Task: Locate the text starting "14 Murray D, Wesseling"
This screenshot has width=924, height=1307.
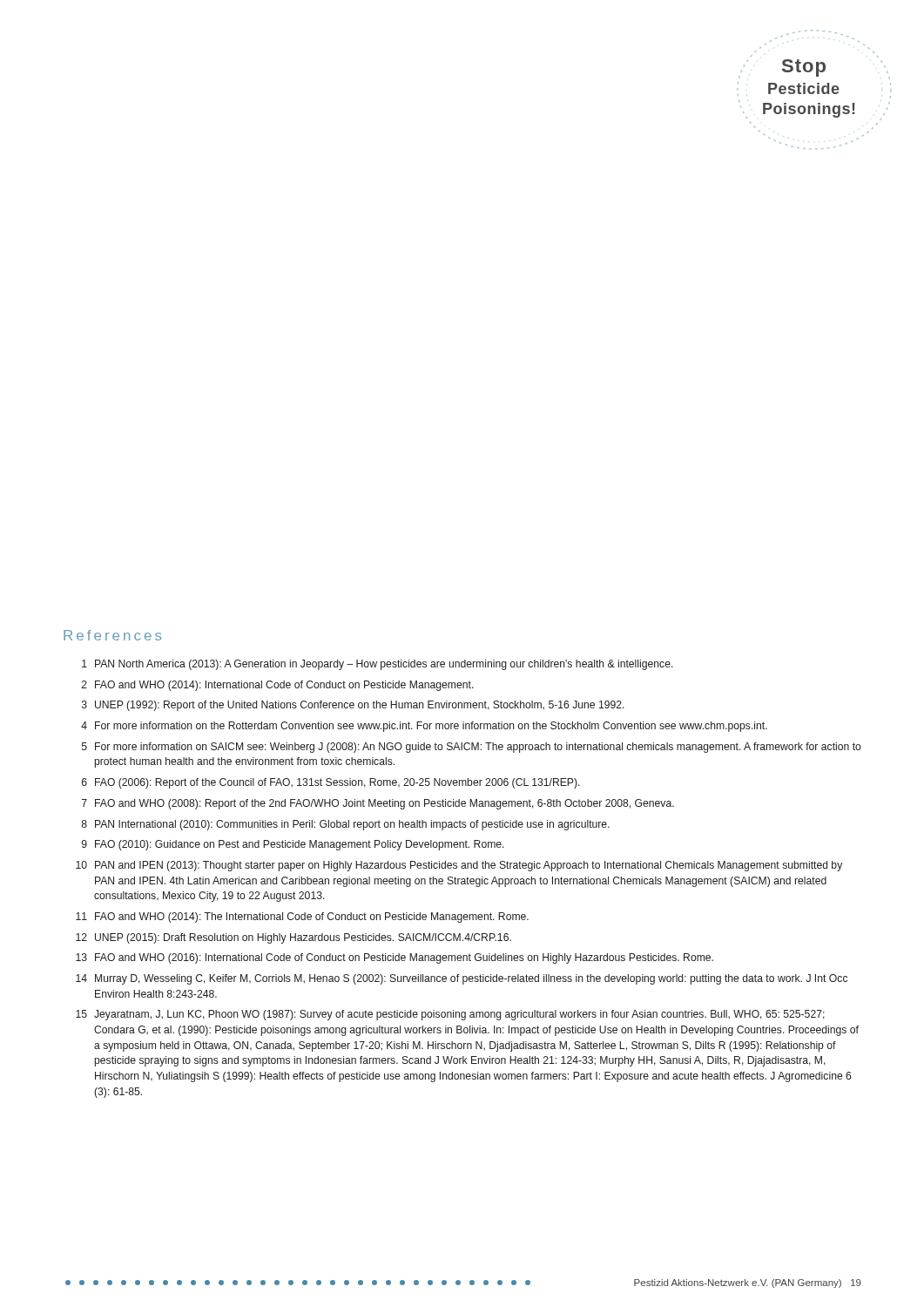Action: pos(462,987)
